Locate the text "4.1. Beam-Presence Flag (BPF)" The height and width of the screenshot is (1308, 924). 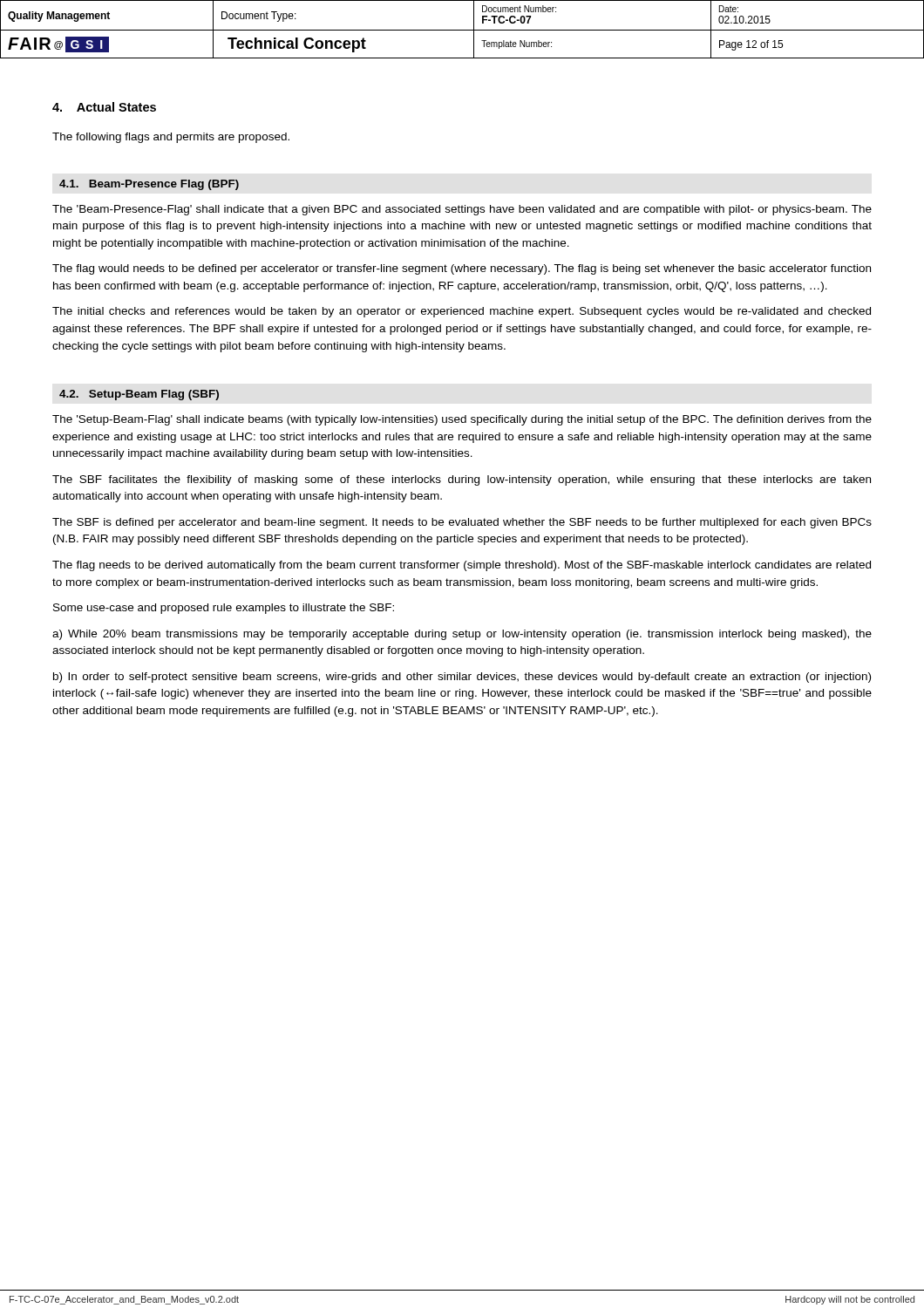point(149,183)
